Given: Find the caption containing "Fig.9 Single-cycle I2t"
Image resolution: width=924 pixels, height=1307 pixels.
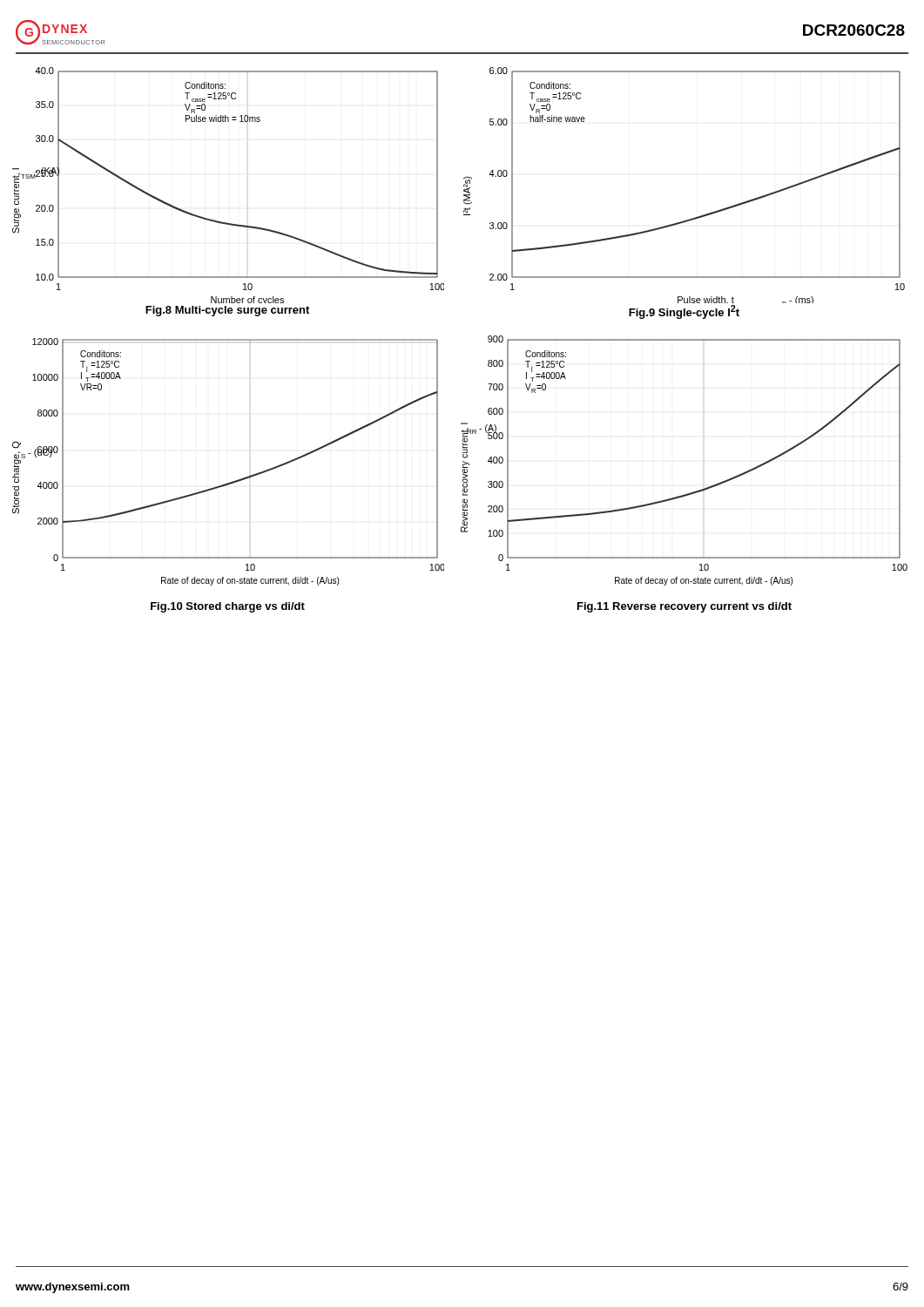Looking at the screenshot, I should click(684, 311).
